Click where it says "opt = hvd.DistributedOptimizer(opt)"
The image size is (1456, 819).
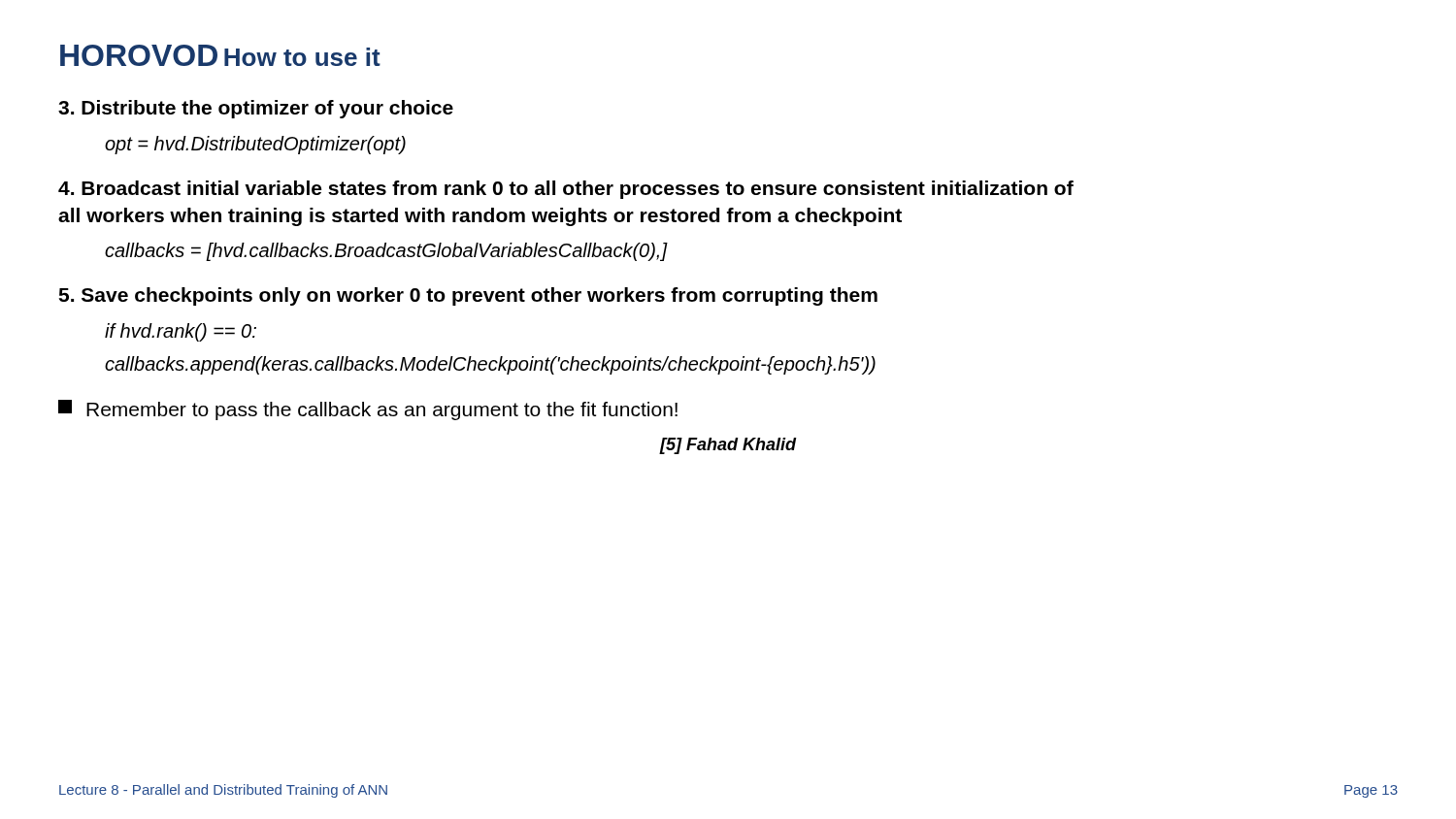[x=255, y=145]
